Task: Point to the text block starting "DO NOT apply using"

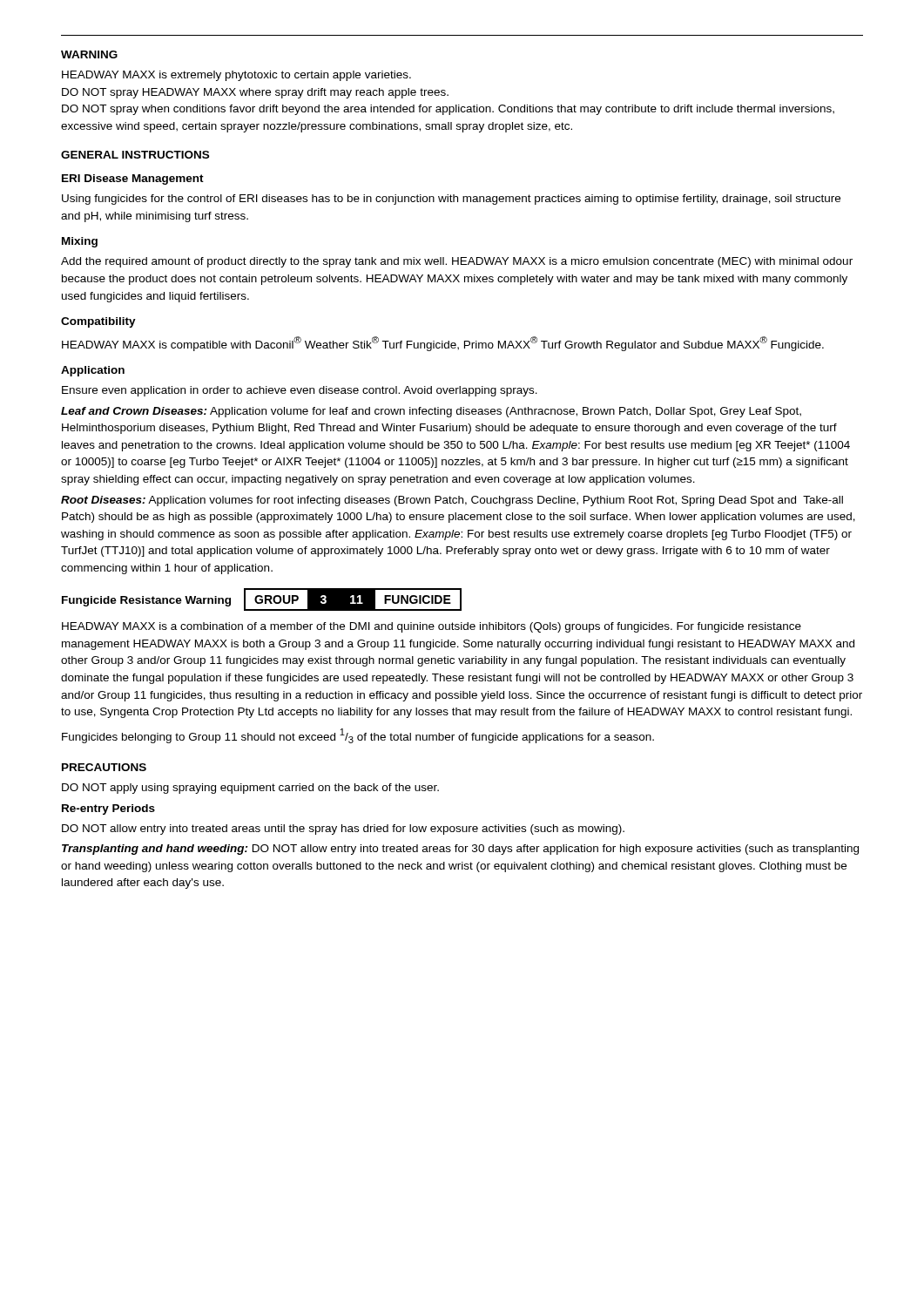Action: tap(250, 789)
